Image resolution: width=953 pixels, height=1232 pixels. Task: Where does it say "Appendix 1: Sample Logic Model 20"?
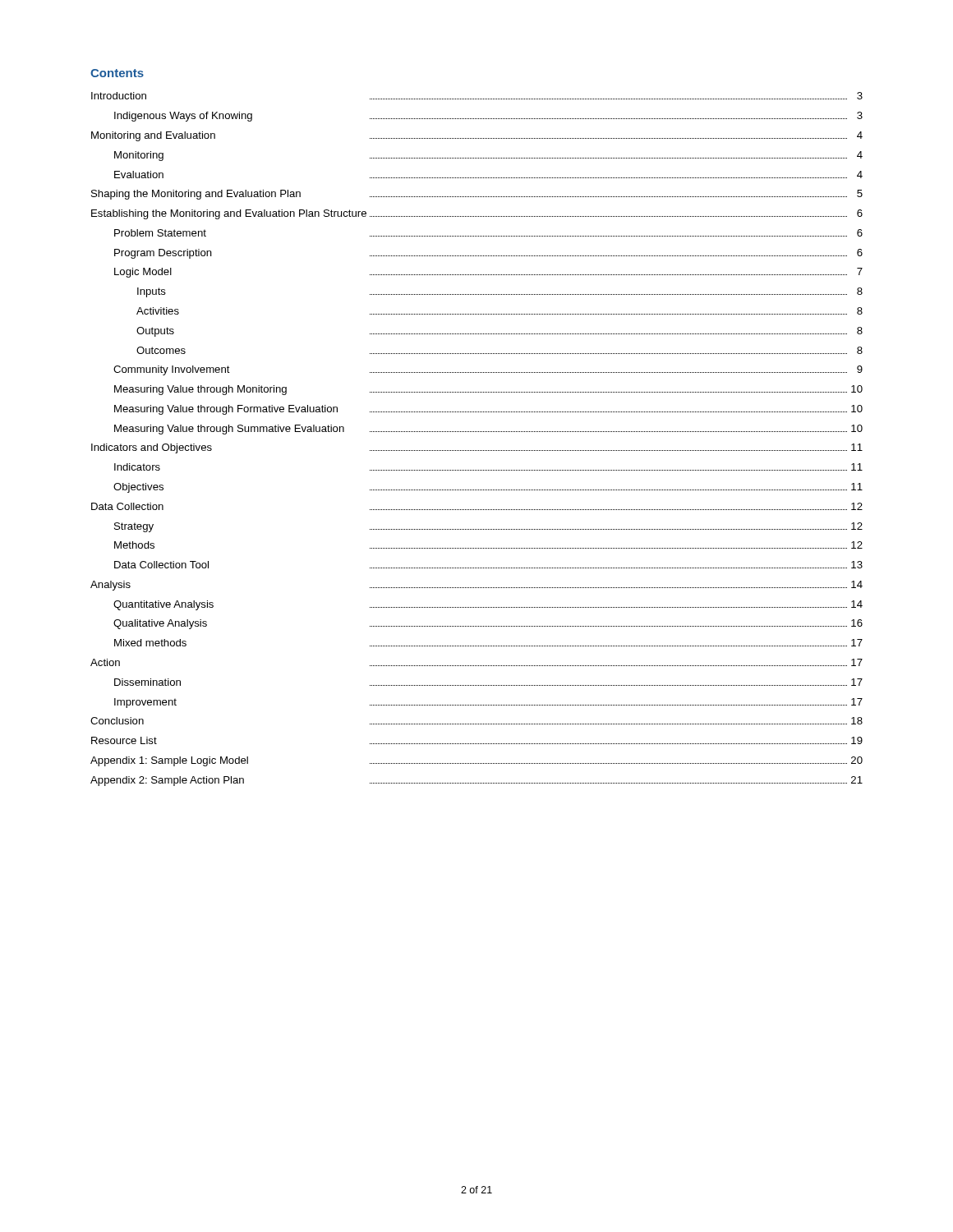476,758
